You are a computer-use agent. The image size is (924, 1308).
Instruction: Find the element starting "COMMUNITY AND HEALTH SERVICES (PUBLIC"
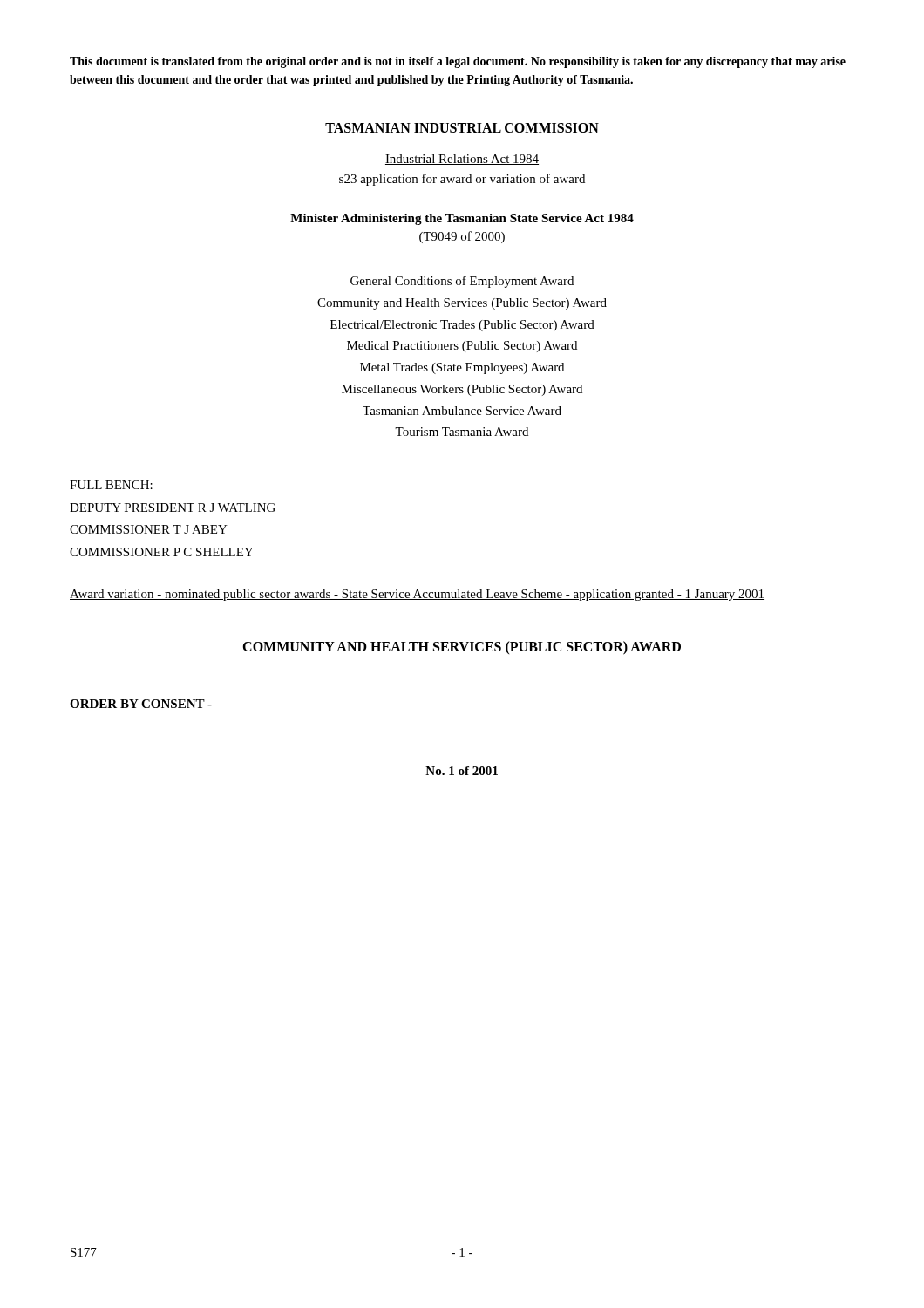(x=462, y=646)
